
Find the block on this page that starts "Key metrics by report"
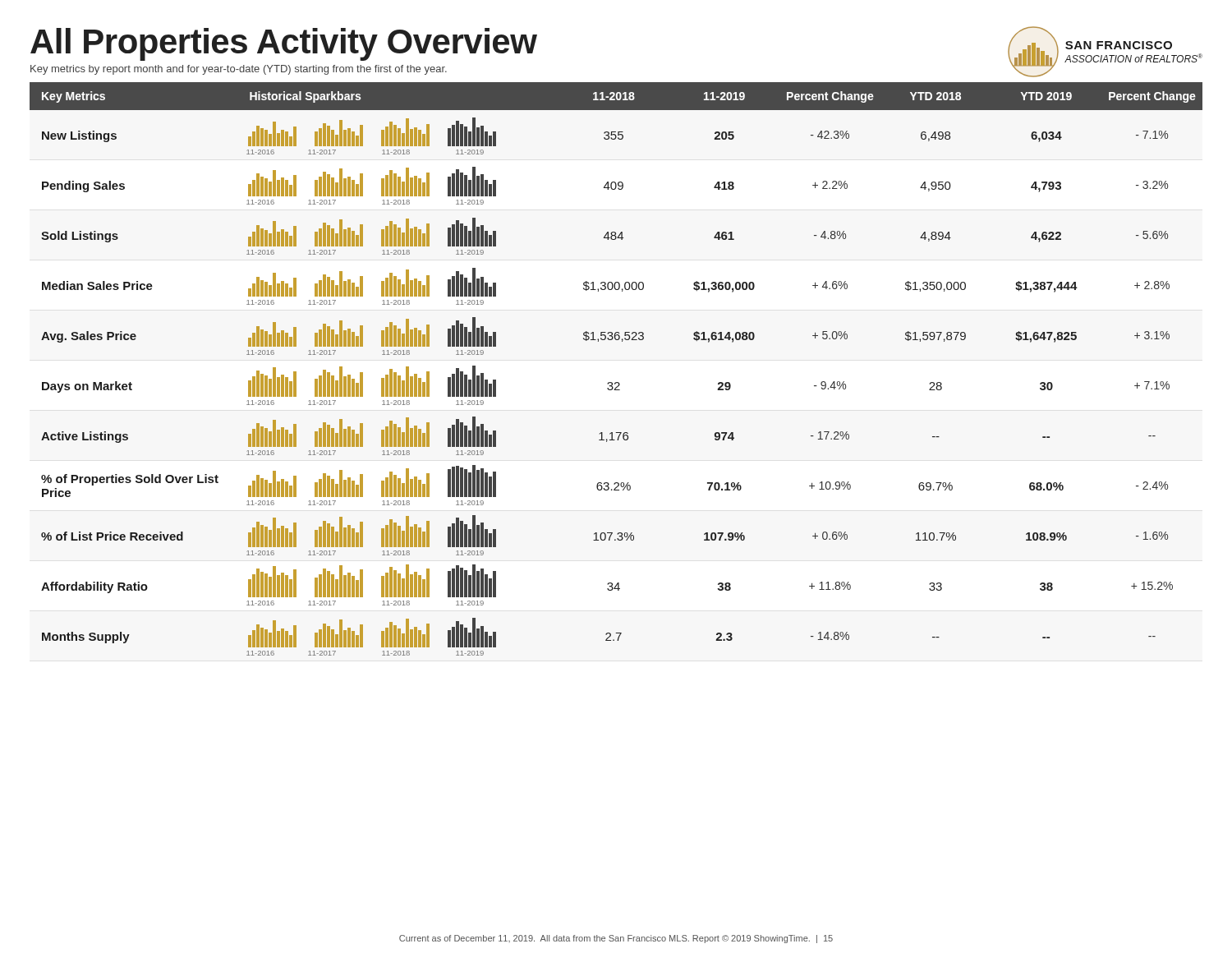click(x=238, y=69)
